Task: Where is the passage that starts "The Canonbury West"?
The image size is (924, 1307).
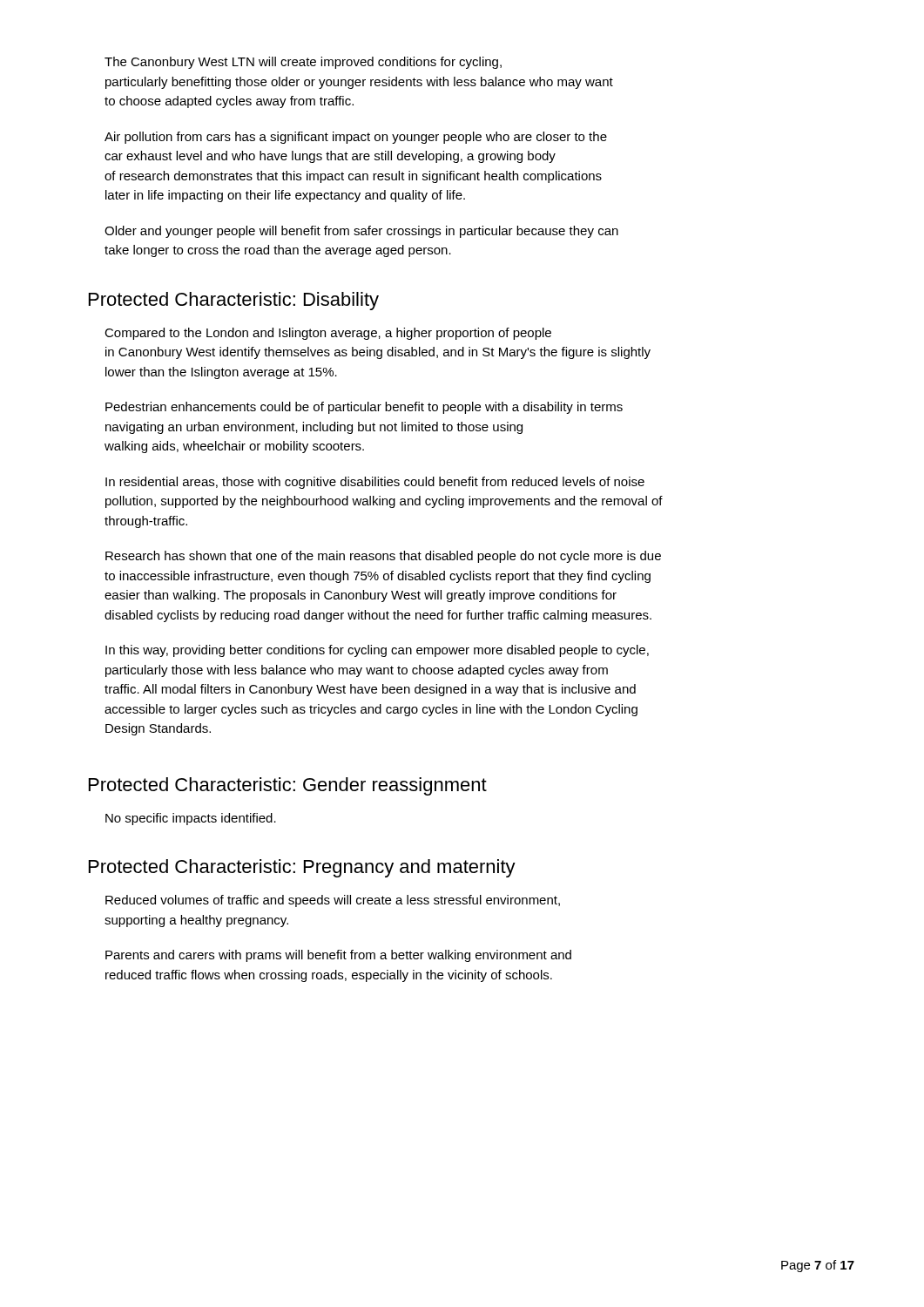Action: pyautogui.click(x=359, y=81)
